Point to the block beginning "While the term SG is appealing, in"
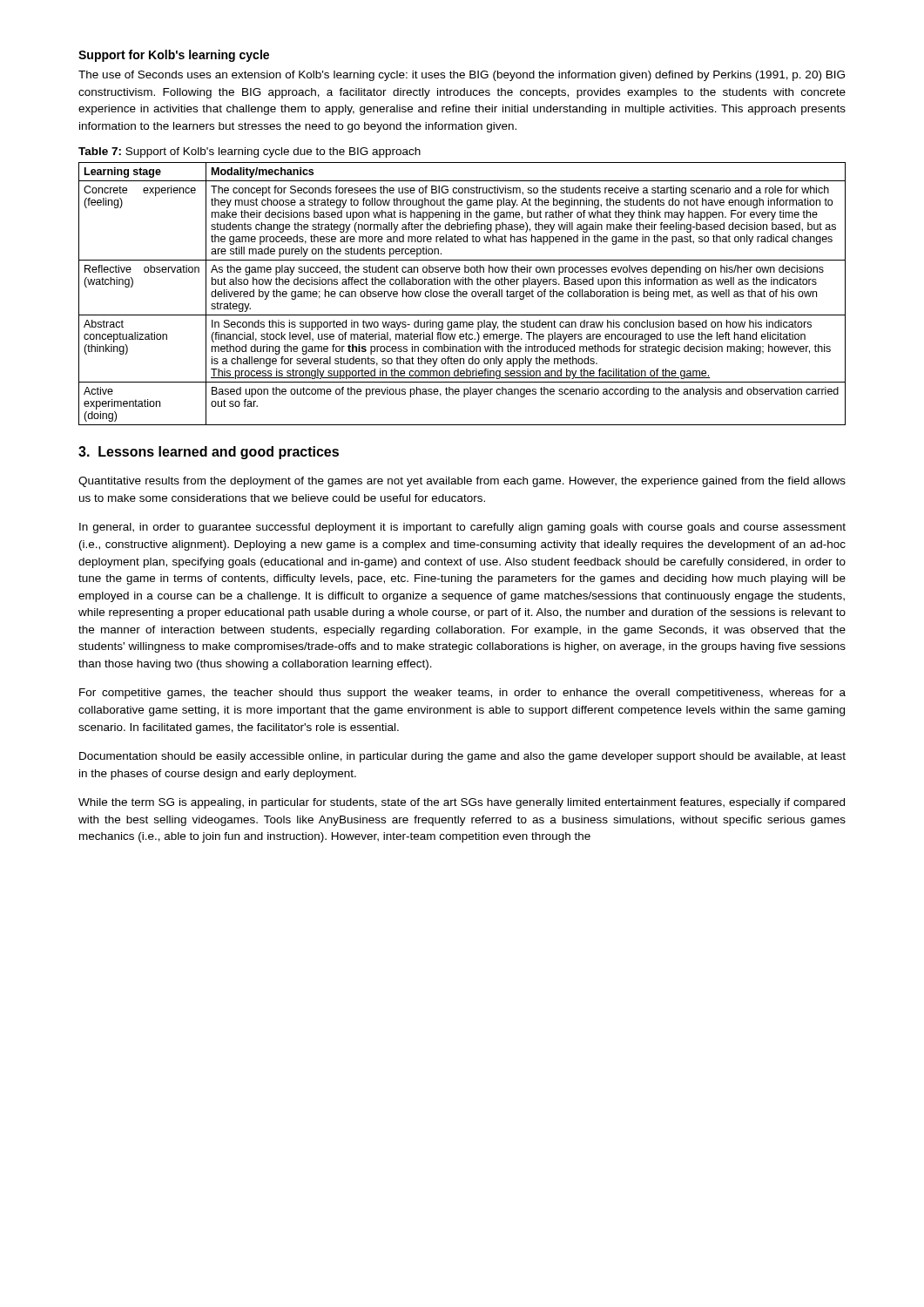 pos(462,819)
